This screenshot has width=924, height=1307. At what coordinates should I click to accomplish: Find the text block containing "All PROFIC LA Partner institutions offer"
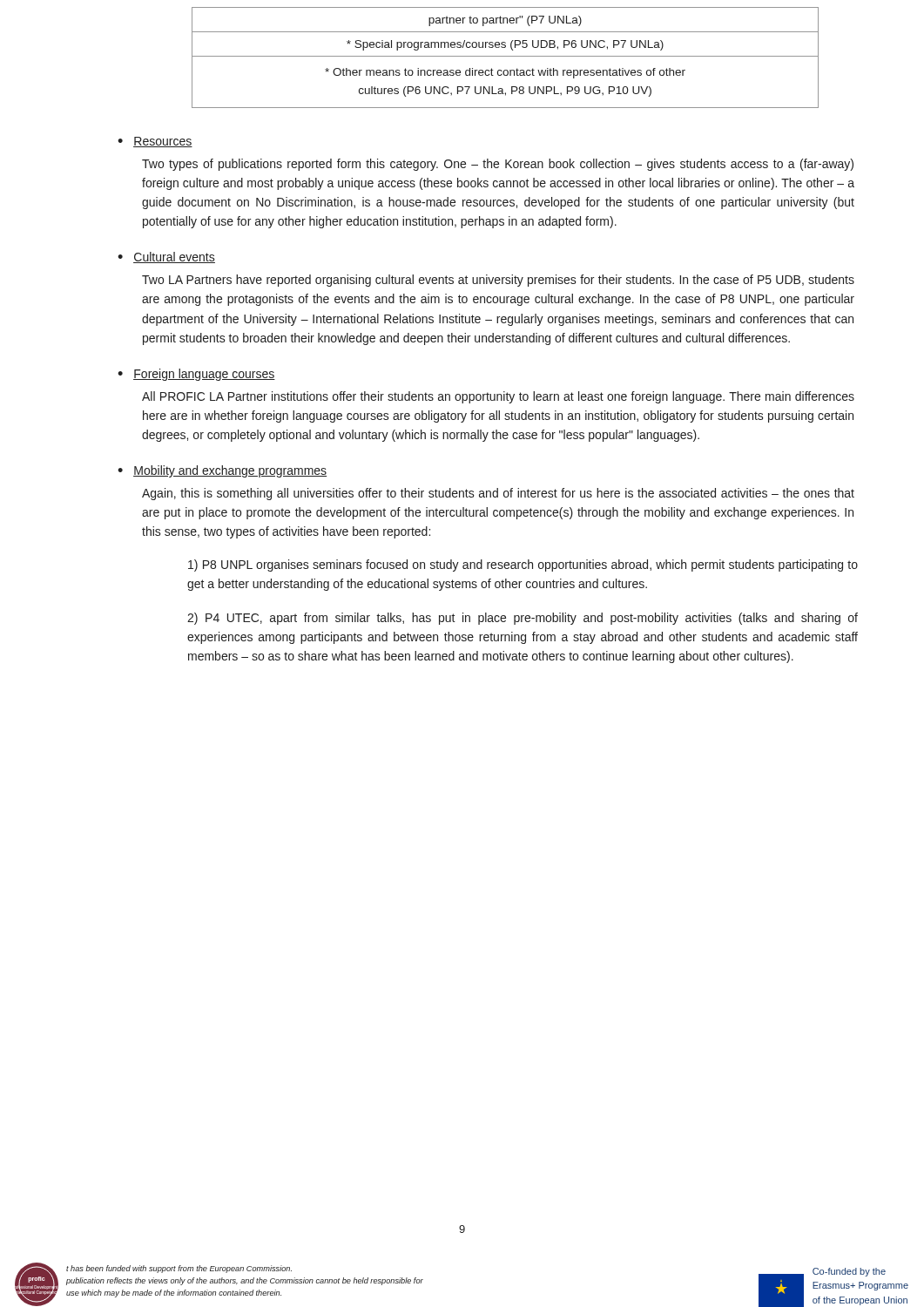498,415
